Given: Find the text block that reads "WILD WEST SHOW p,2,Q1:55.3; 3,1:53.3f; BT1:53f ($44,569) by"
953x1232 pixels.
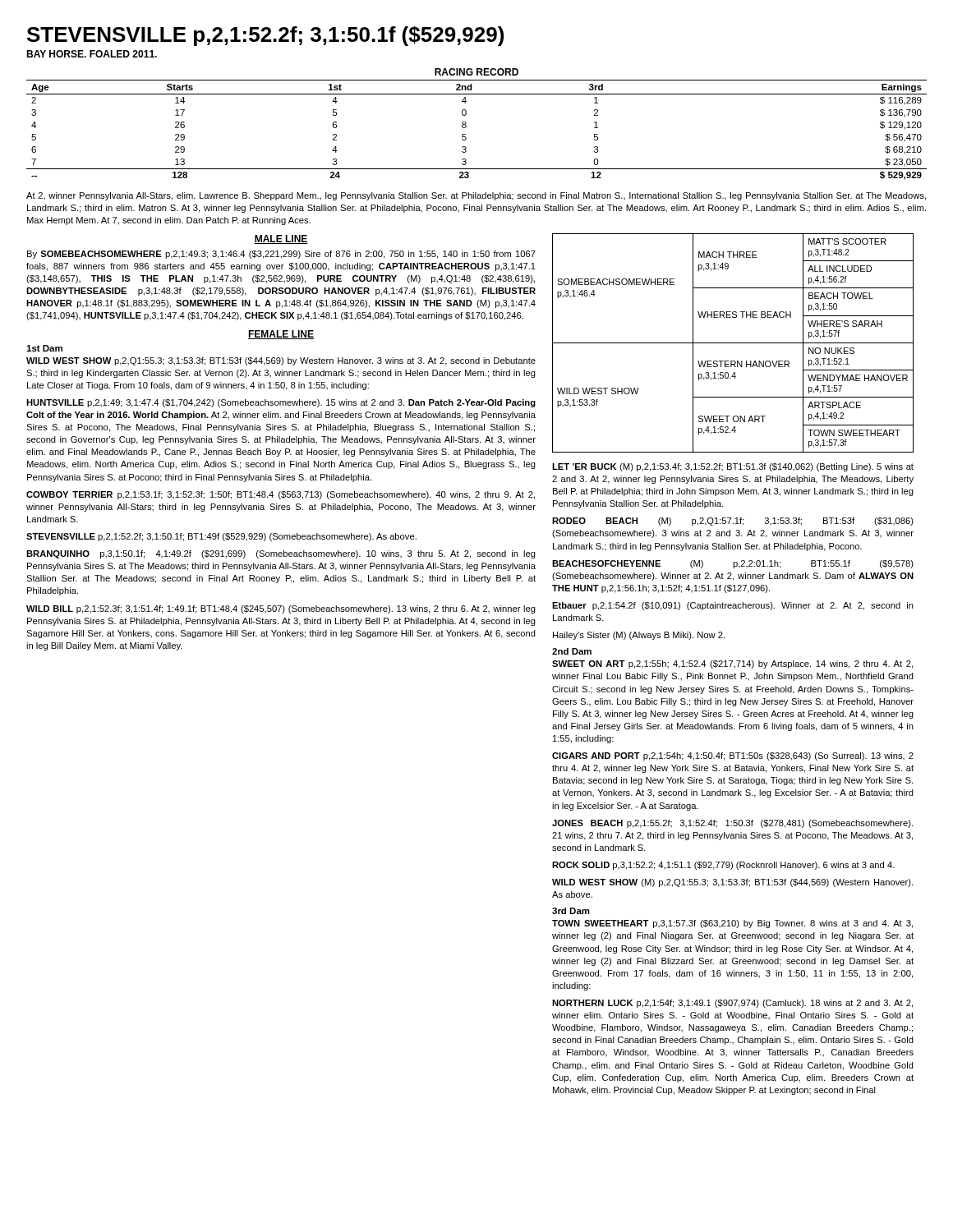Looking at the screenshot, I should (x=281, y=373).
